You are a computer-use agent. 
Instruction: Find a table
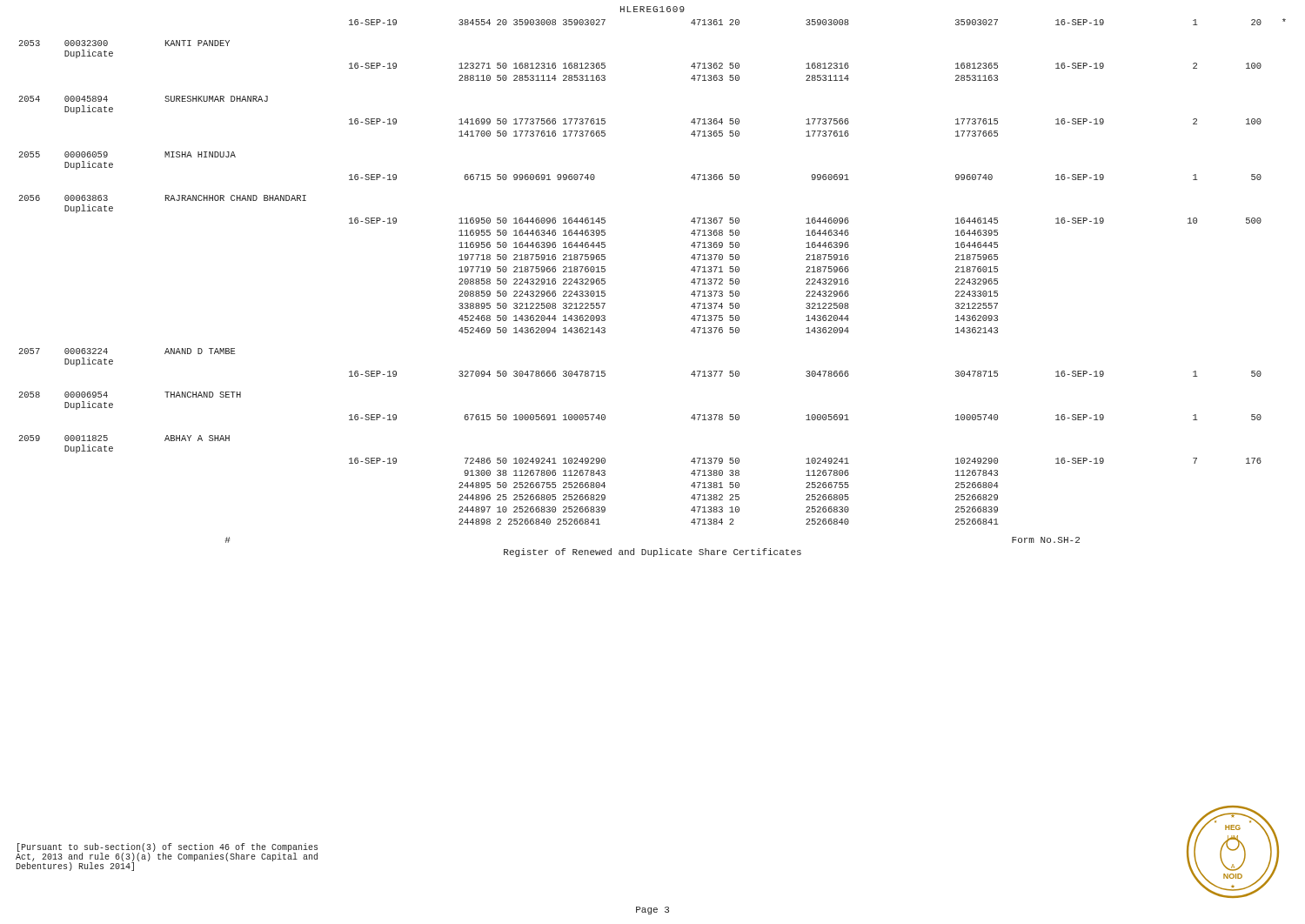pyautogui.click(x=652, y=272)
